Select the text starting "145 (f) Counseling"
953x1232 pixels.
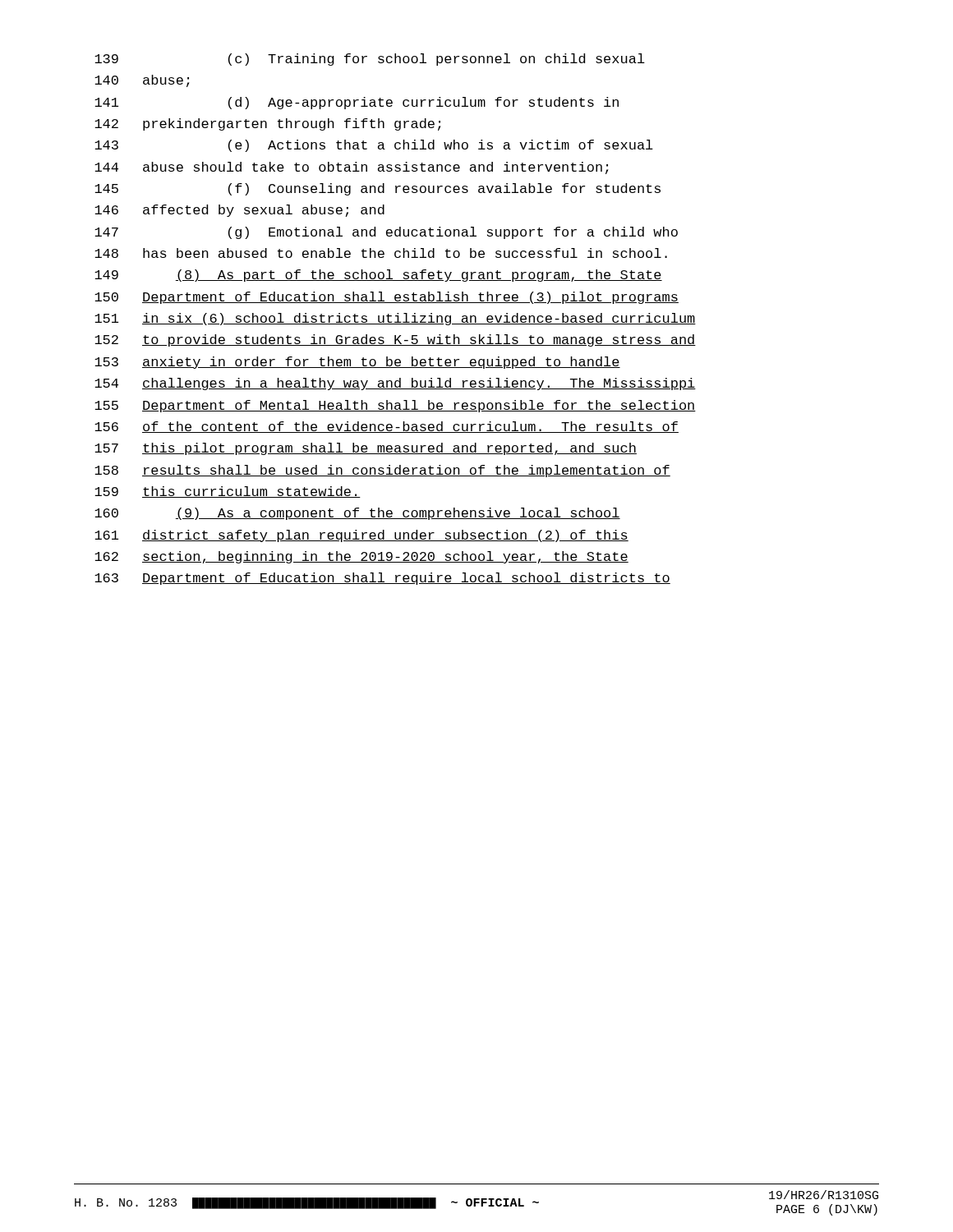476,190
